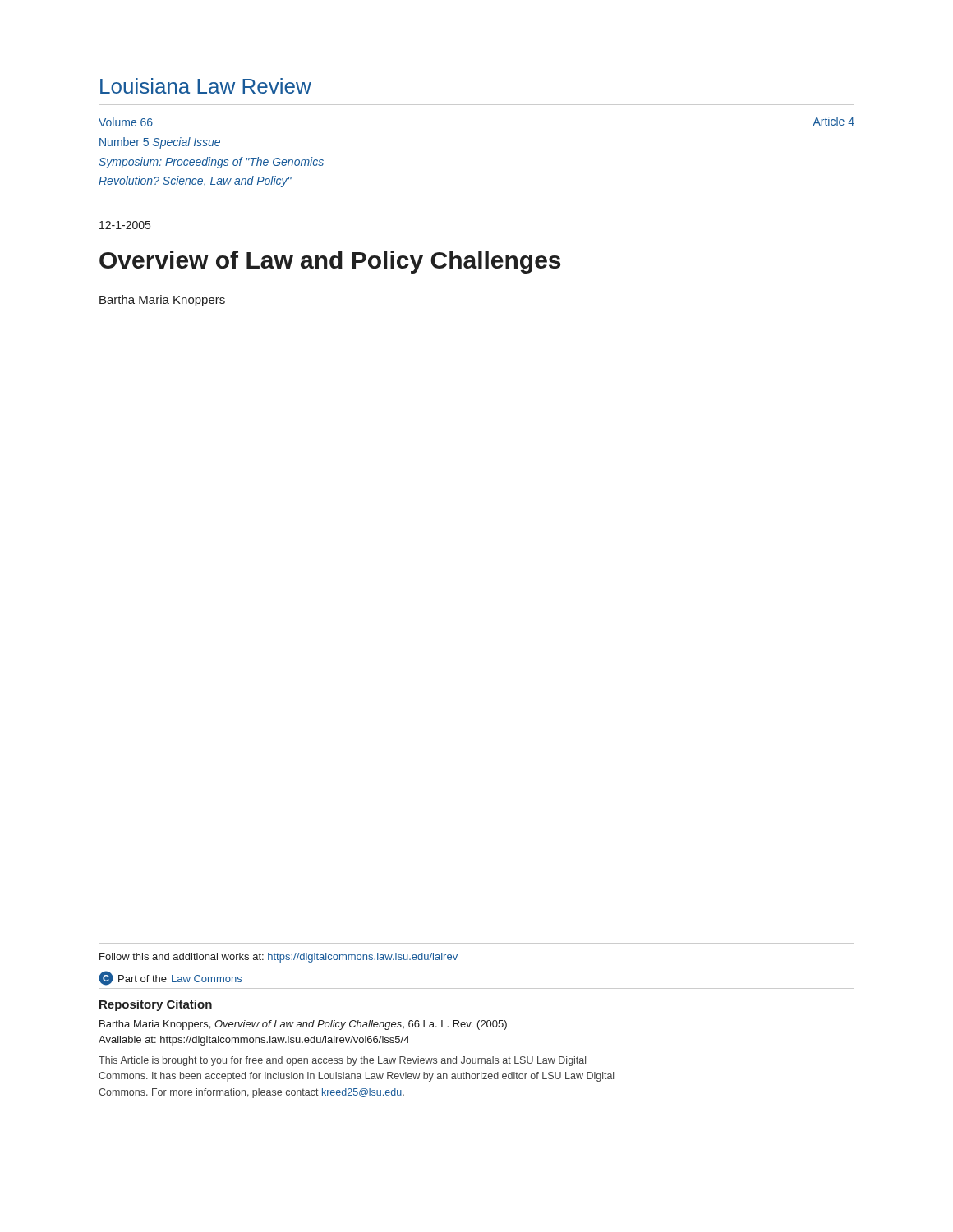Select the text block starting "Bartha Maria Knoppers, Overview of Law and Policy"
Viewport: 953px width, 1232px height.
303,1032
